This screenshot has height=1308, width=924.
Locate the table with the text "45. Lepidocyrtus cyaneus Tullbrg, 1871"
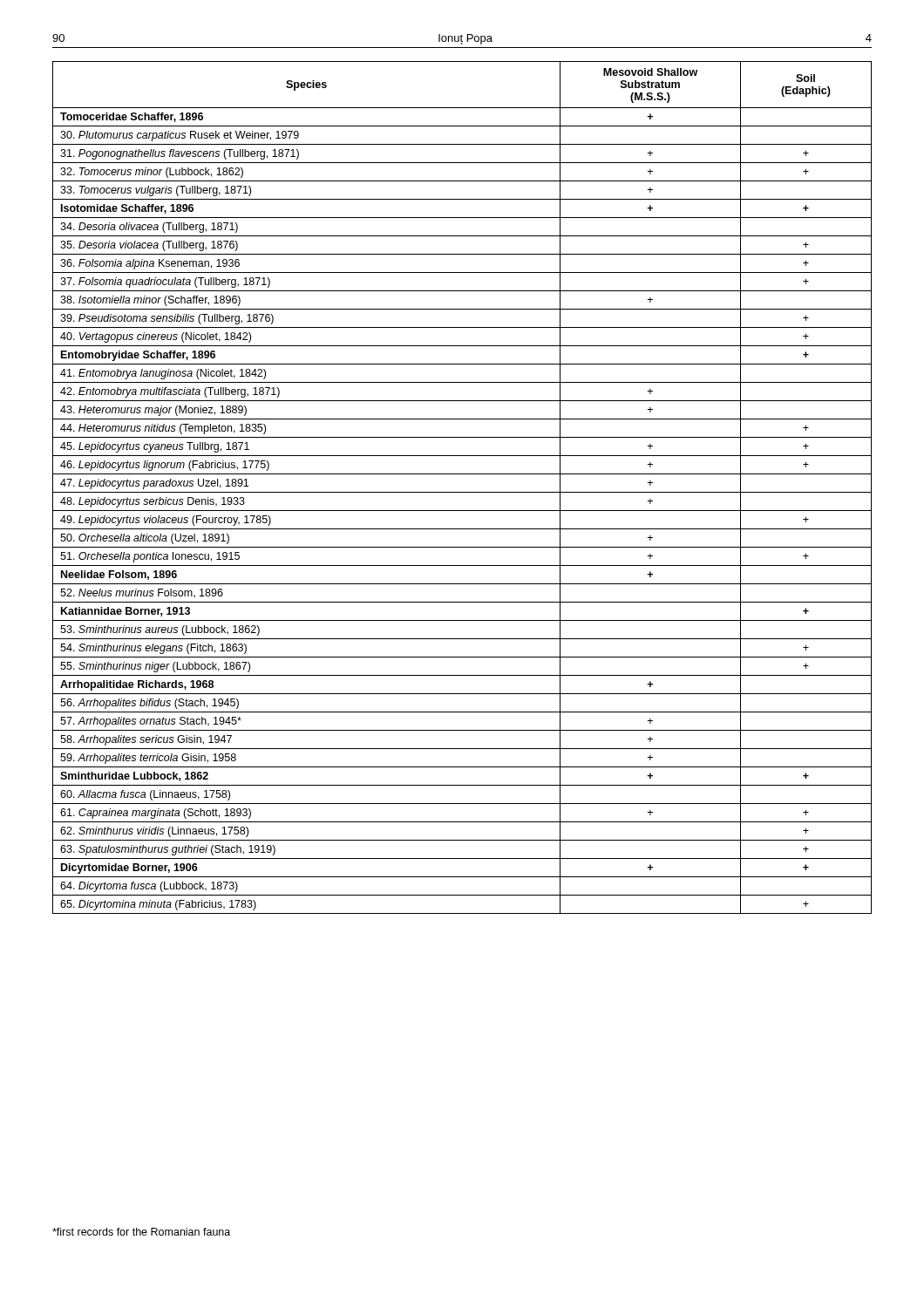click(462, 487)
